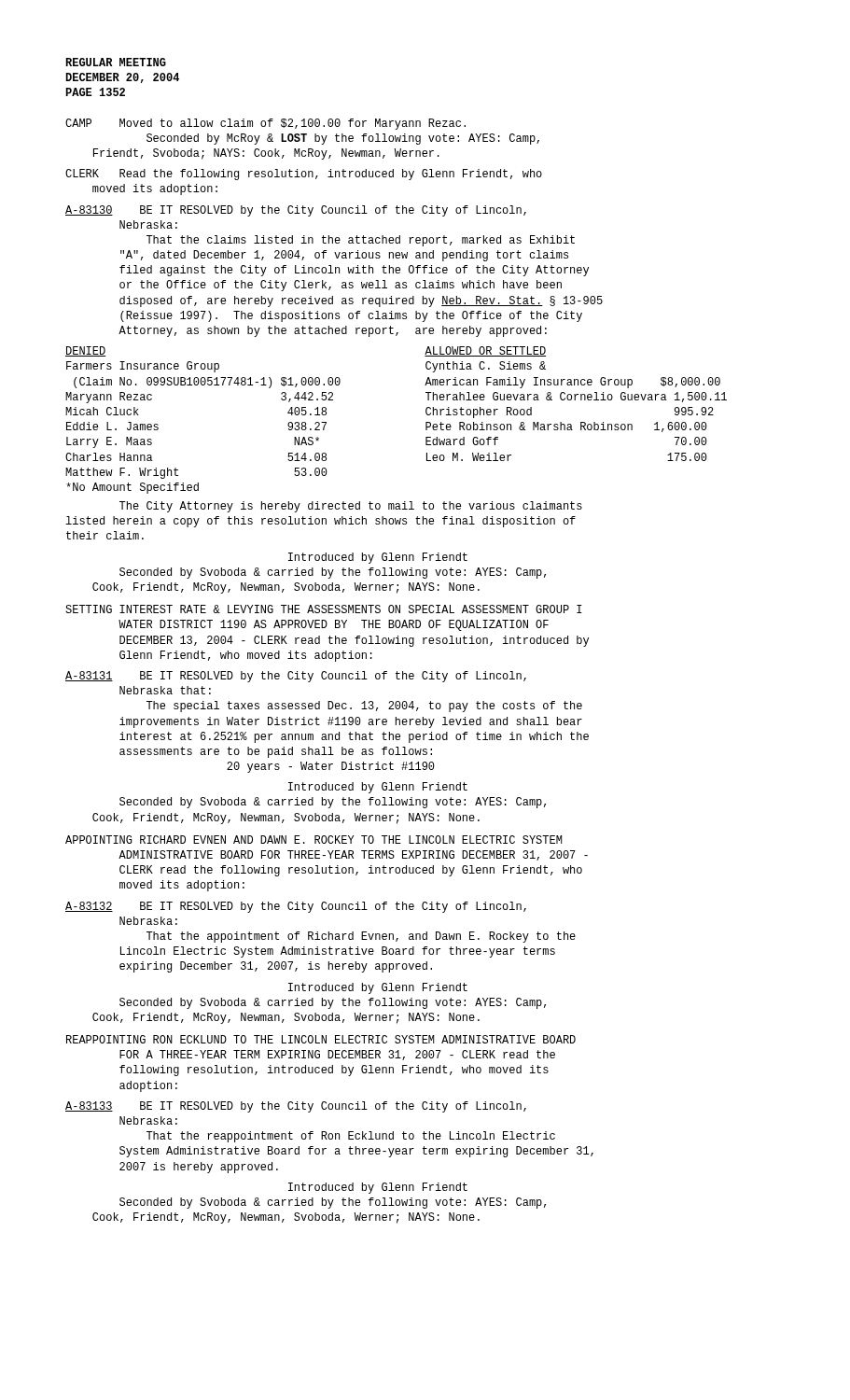The width and height of the screenshot is (850, 1400).
Task: Find the block on this page that starts "CAMP Moved to allow claim of"
Action: point(304,139)
